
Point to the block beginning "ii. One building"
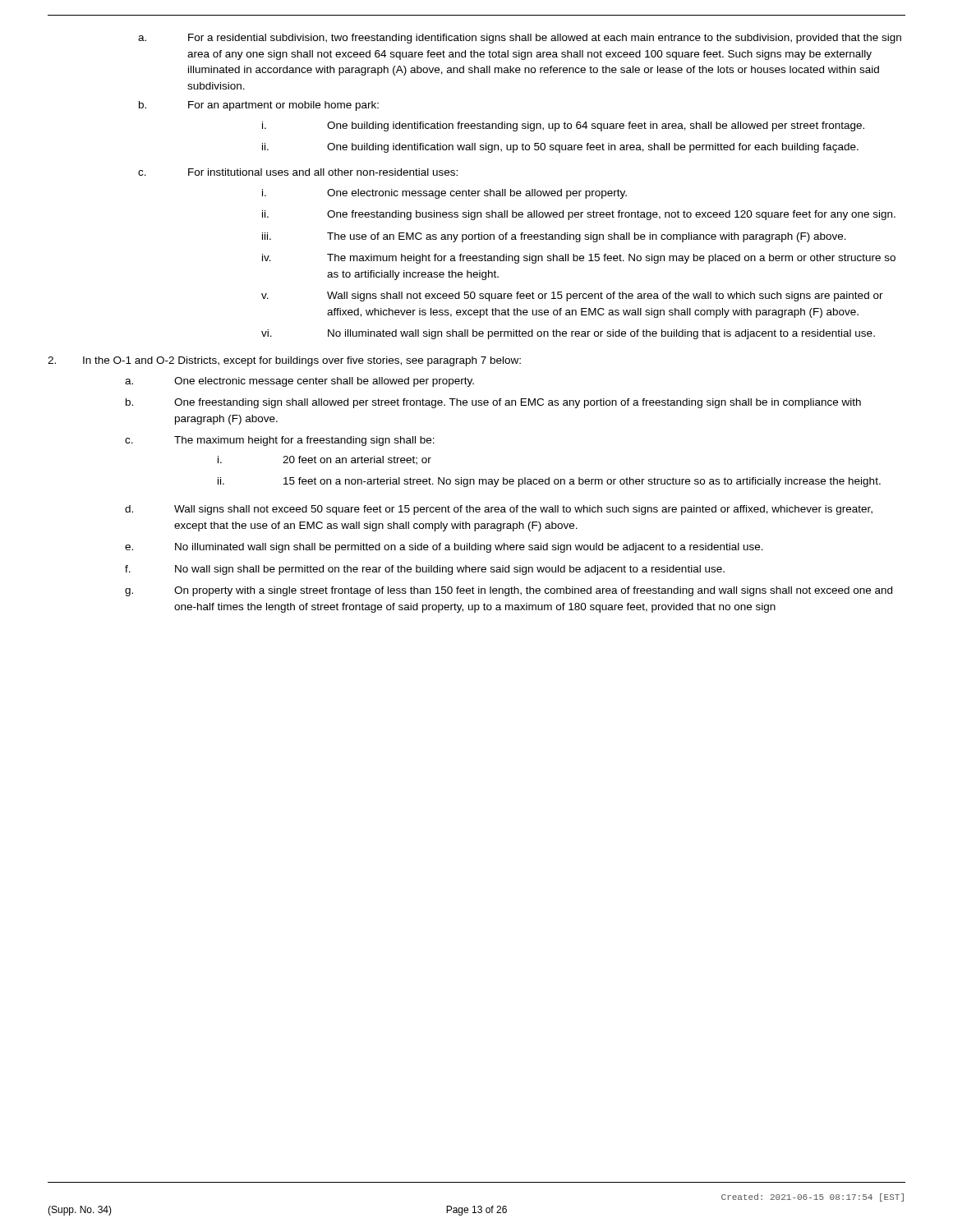[546, 147]
